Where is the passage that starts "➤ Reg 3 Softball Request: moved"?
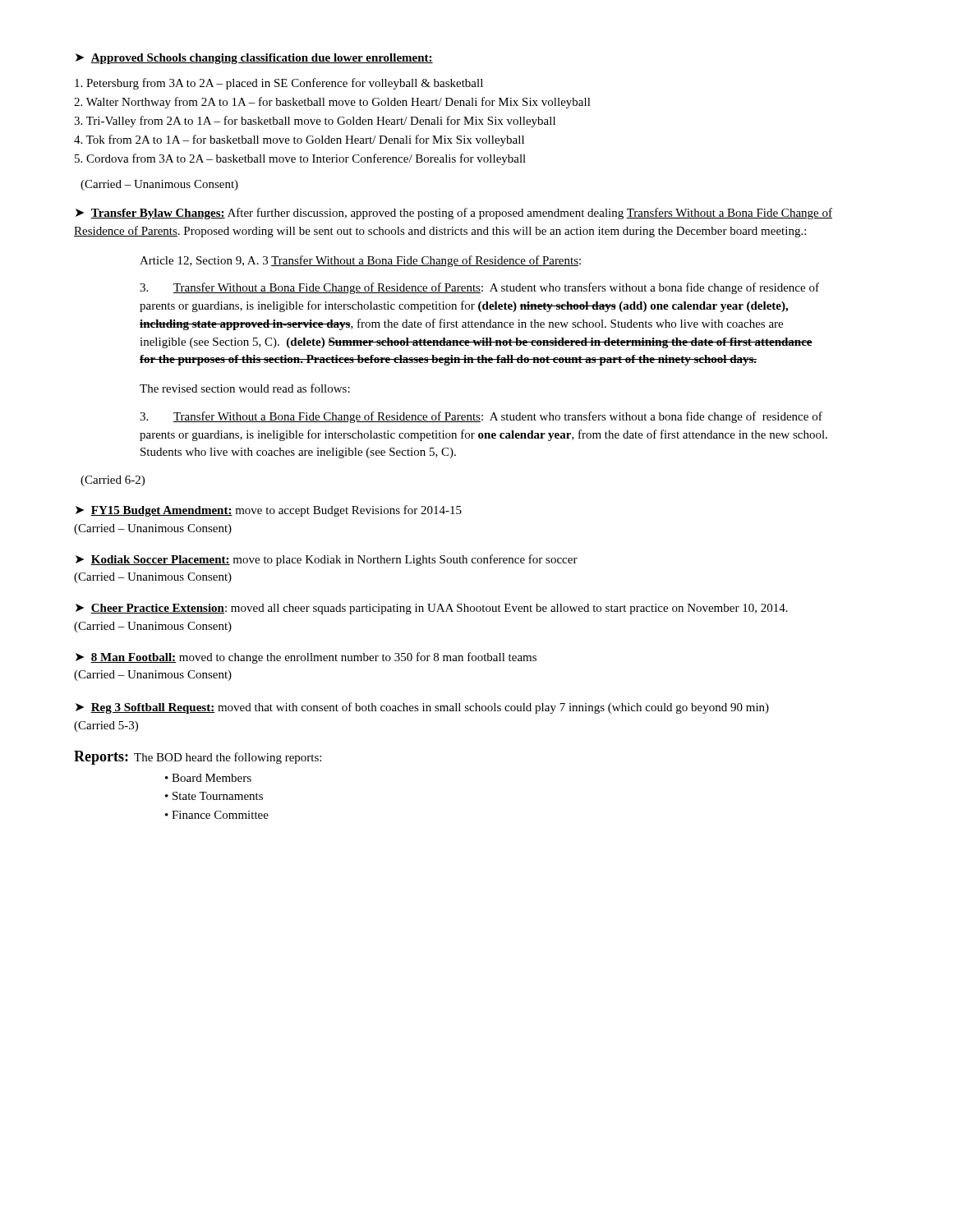Screen dimensions: 1232x953 click(x=422, y=716)
